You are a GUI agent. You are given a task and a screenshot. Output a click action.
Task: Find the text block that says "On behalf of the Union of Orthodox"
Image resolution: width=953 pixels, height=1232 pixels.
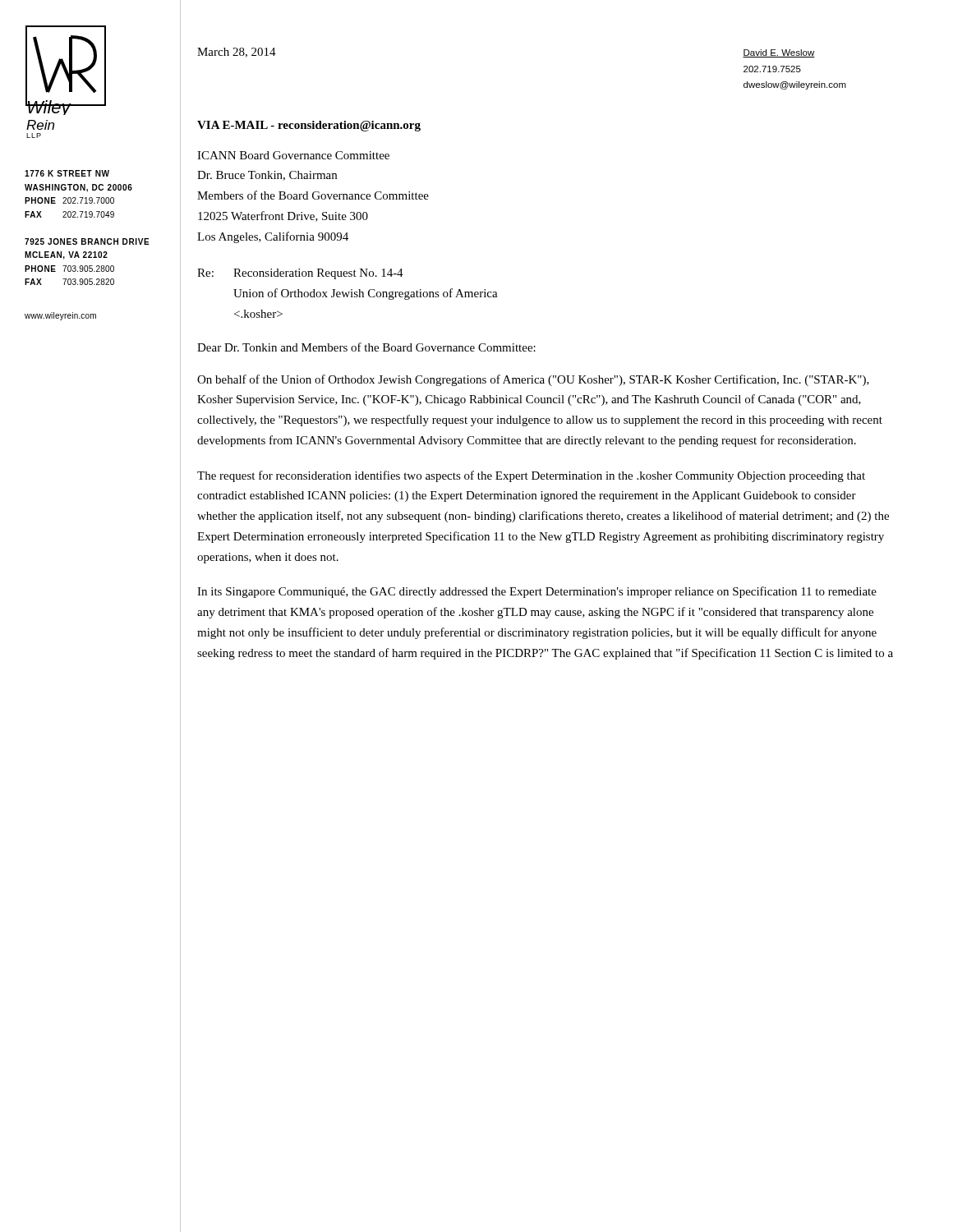(x=540, y=410)
